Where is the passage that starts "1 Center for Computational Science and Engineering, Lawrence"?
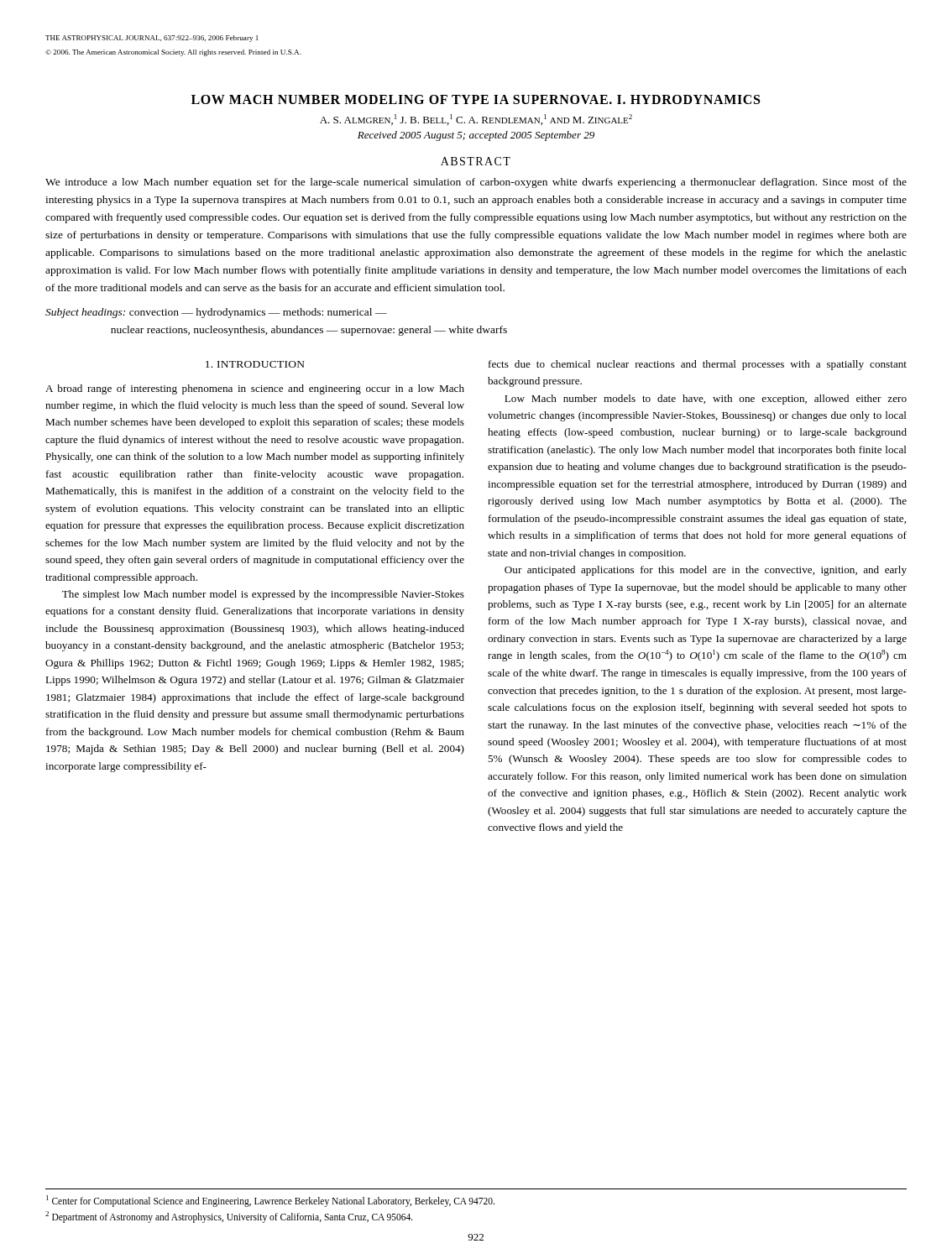 click(476, 1209)
